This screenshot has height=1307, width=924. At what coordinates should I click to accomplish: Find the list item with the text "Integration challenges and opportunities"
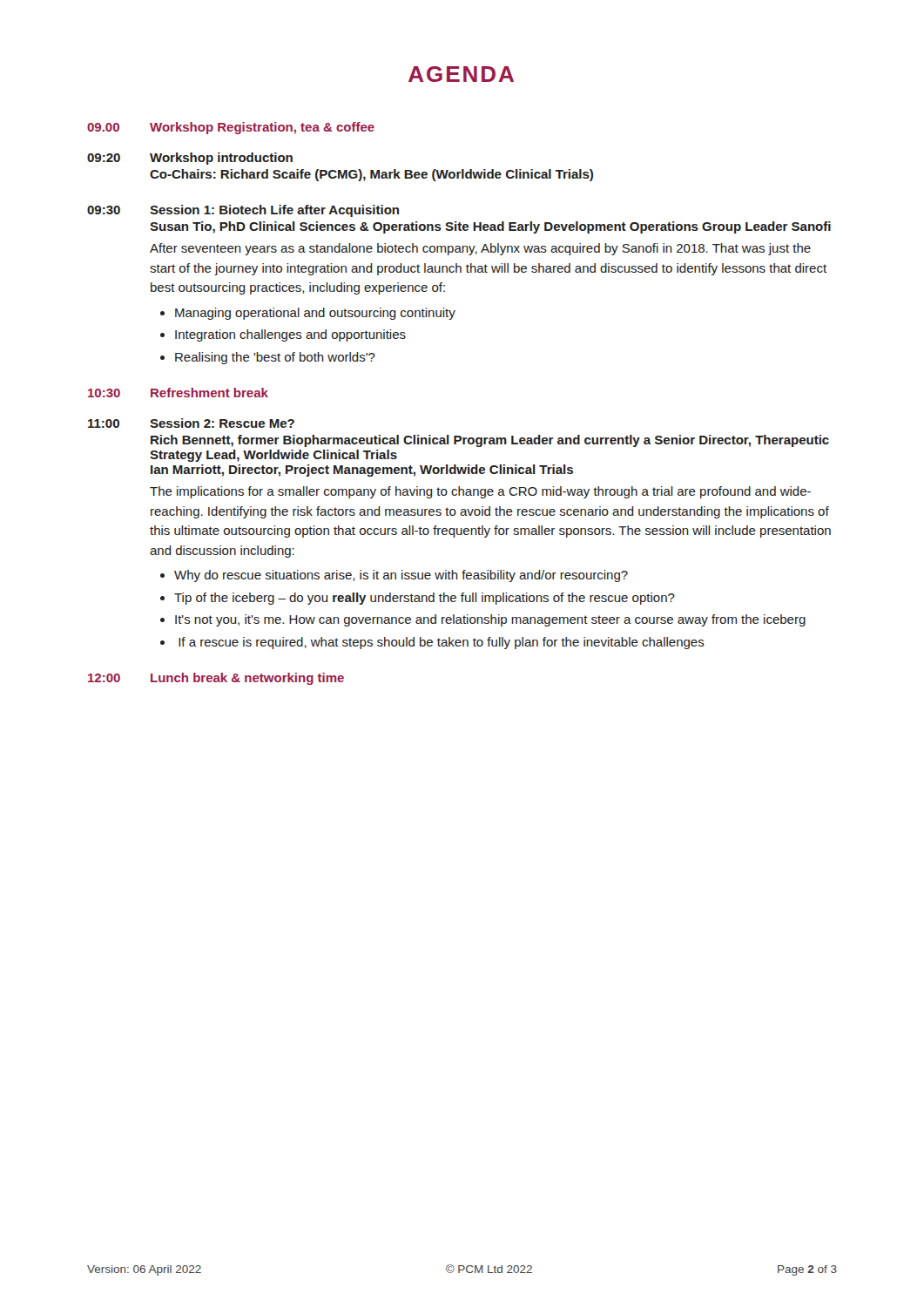coord(290,334)
